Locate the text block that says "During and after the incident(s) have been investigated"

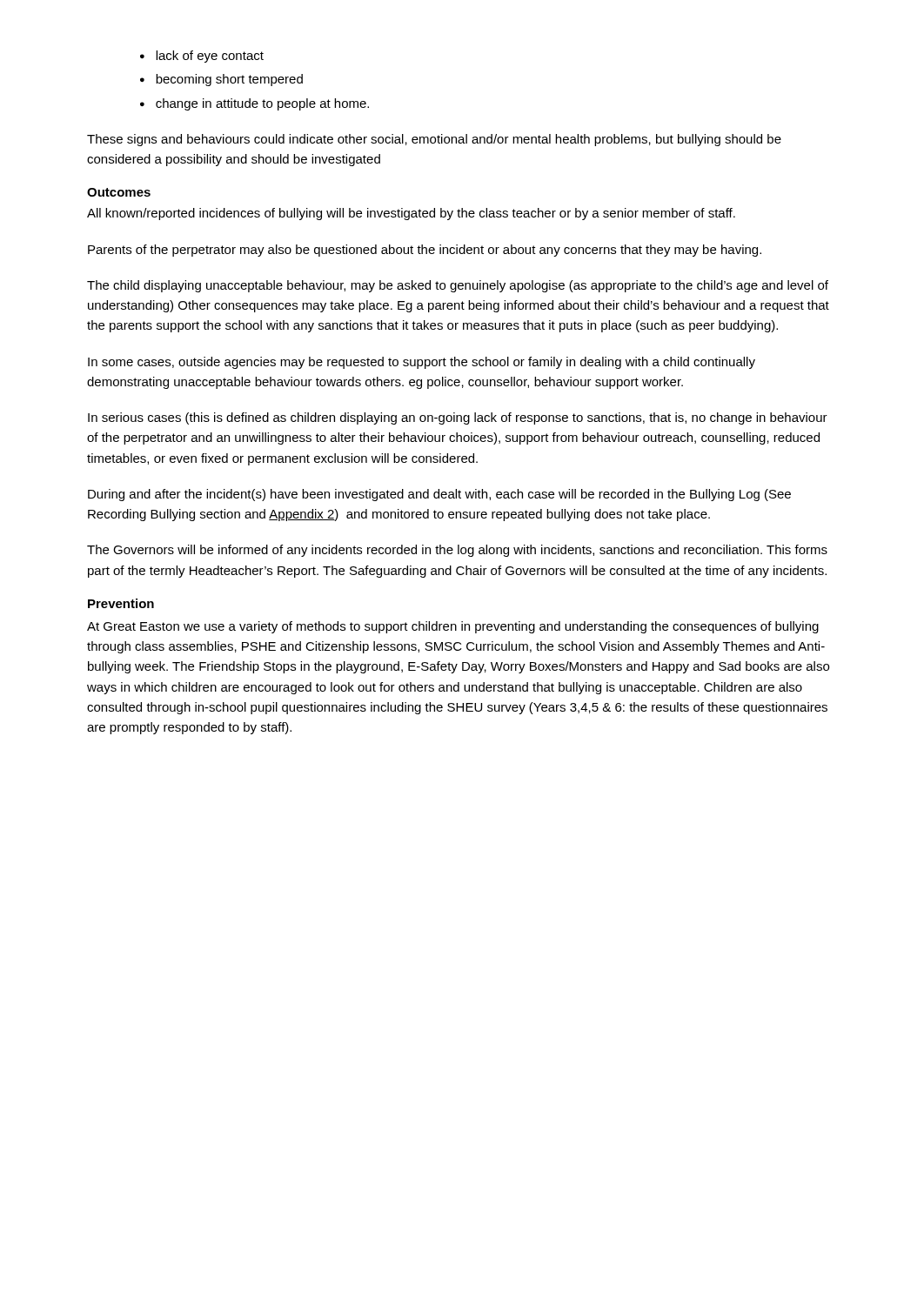(x=439, y=504)
